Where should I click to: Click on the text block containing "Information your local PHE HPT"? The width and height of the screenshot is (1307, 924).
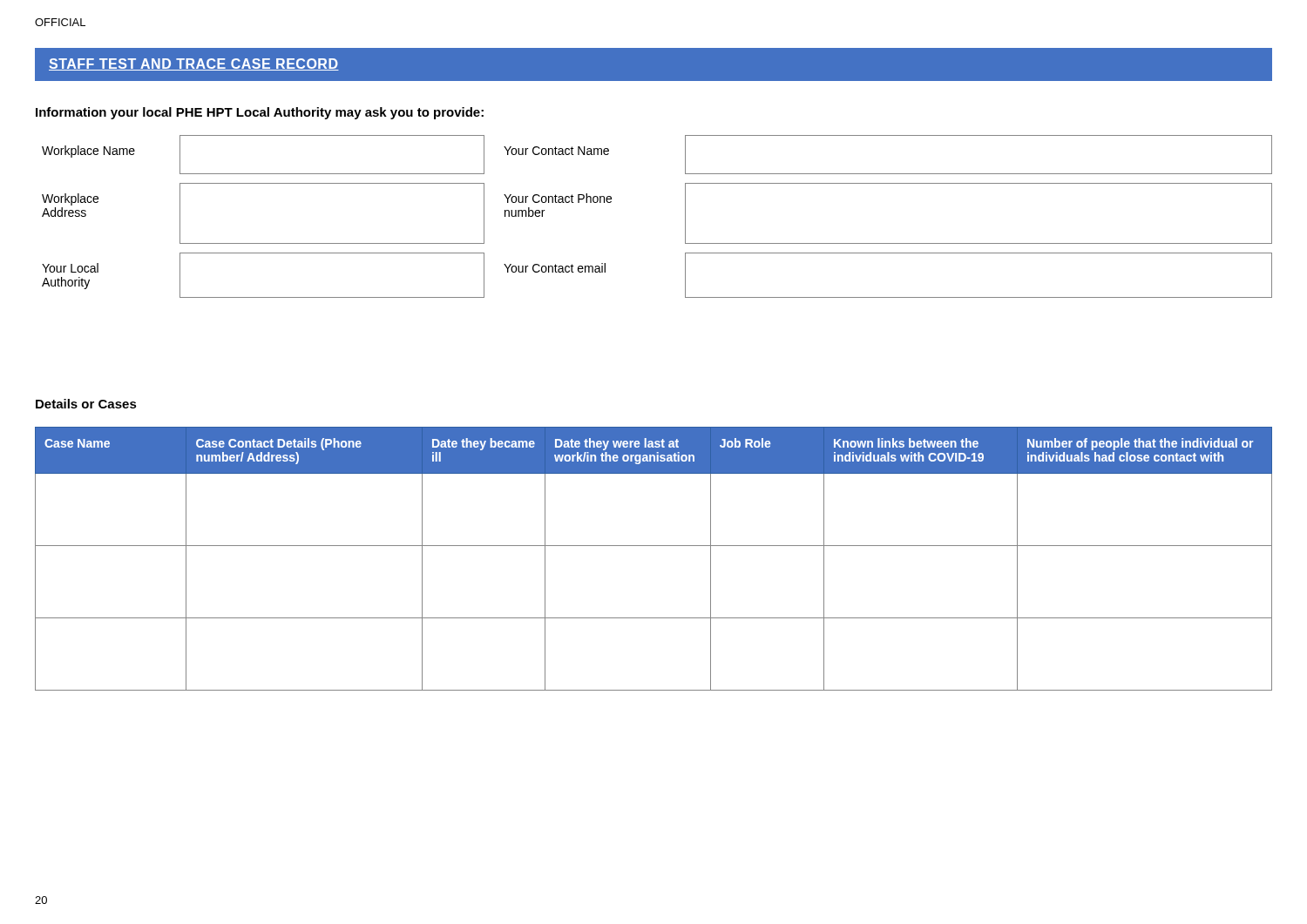click(x=260, y=112)
